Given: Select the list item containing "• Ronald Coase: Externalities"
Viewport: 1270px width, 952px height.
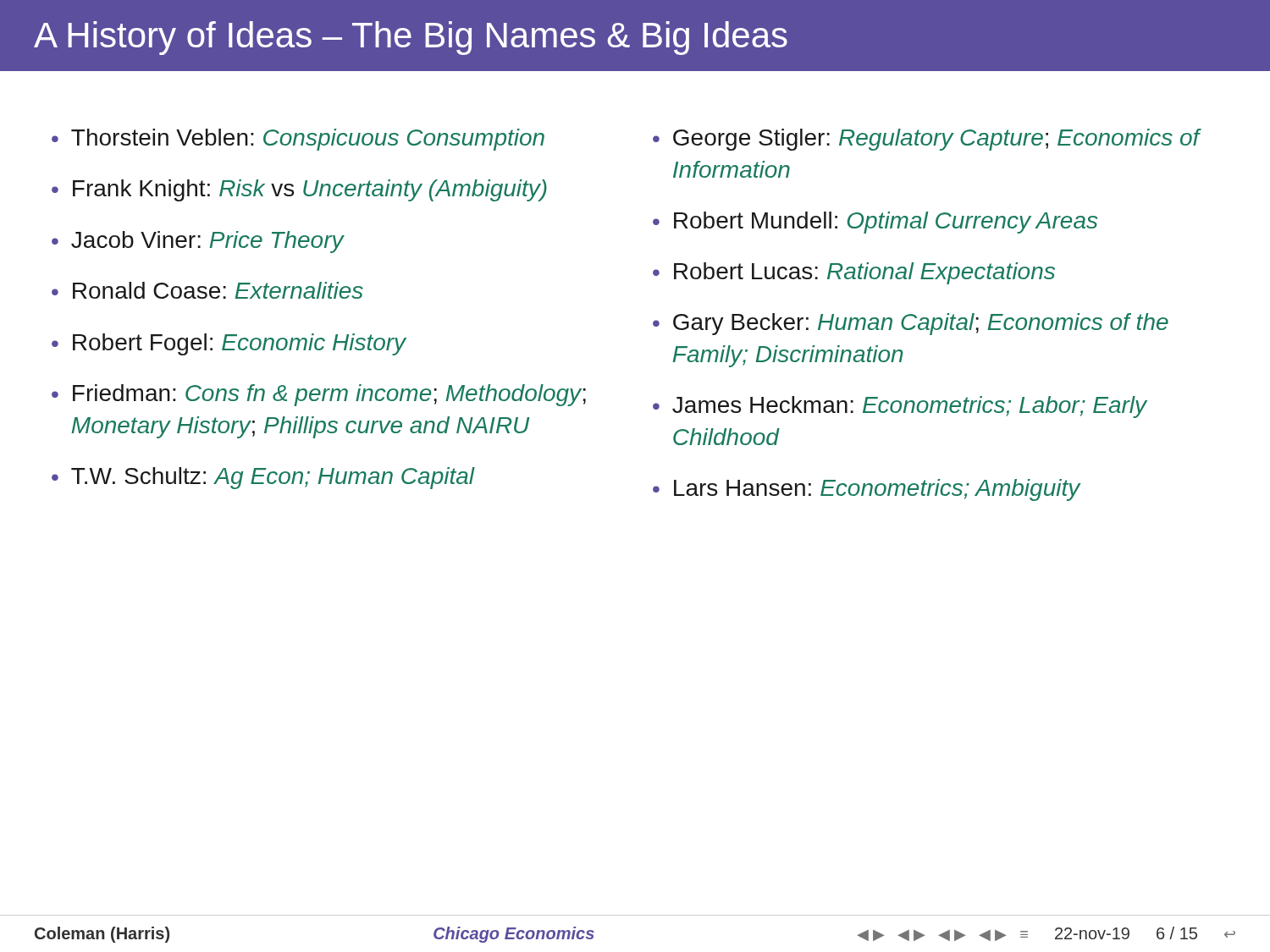Looking at the screenshot, I should coord(207,291).
